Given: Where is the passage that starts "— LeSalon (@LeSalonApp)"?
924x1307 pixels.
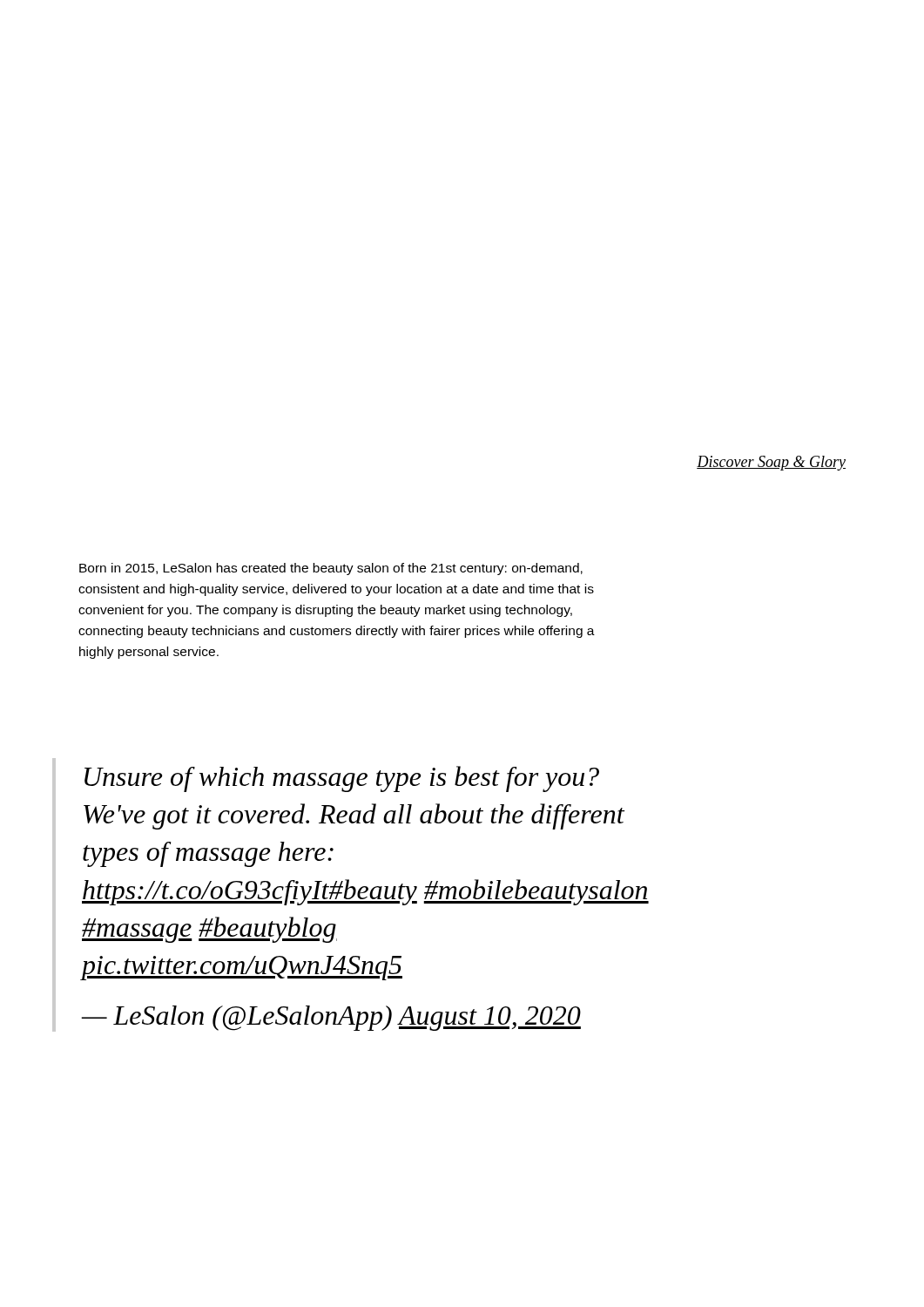Looking at the screenshot, I should pos(331,1015).
